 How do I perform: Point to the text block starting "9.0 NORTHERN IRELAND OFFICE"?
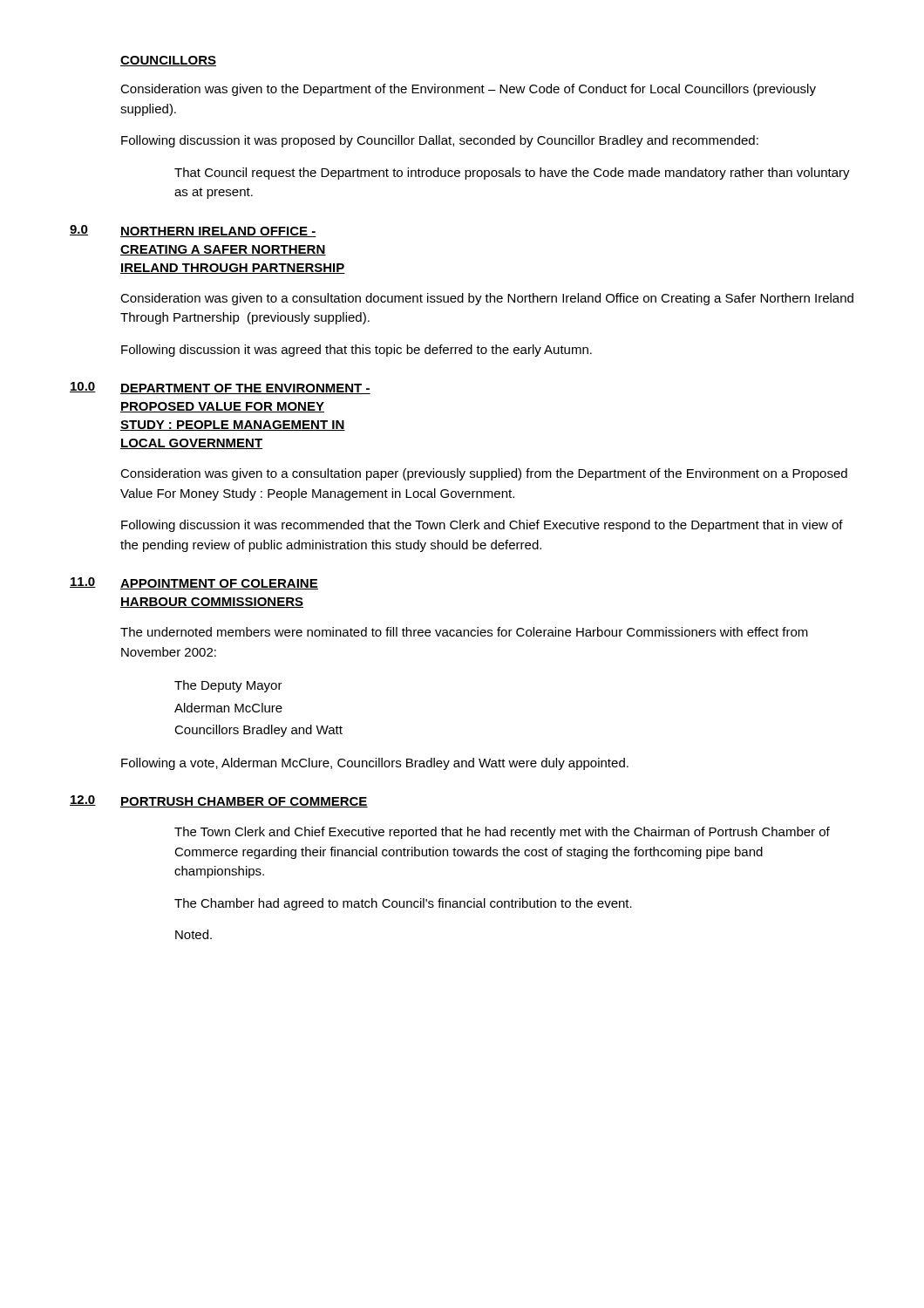[x=207, y=249]
